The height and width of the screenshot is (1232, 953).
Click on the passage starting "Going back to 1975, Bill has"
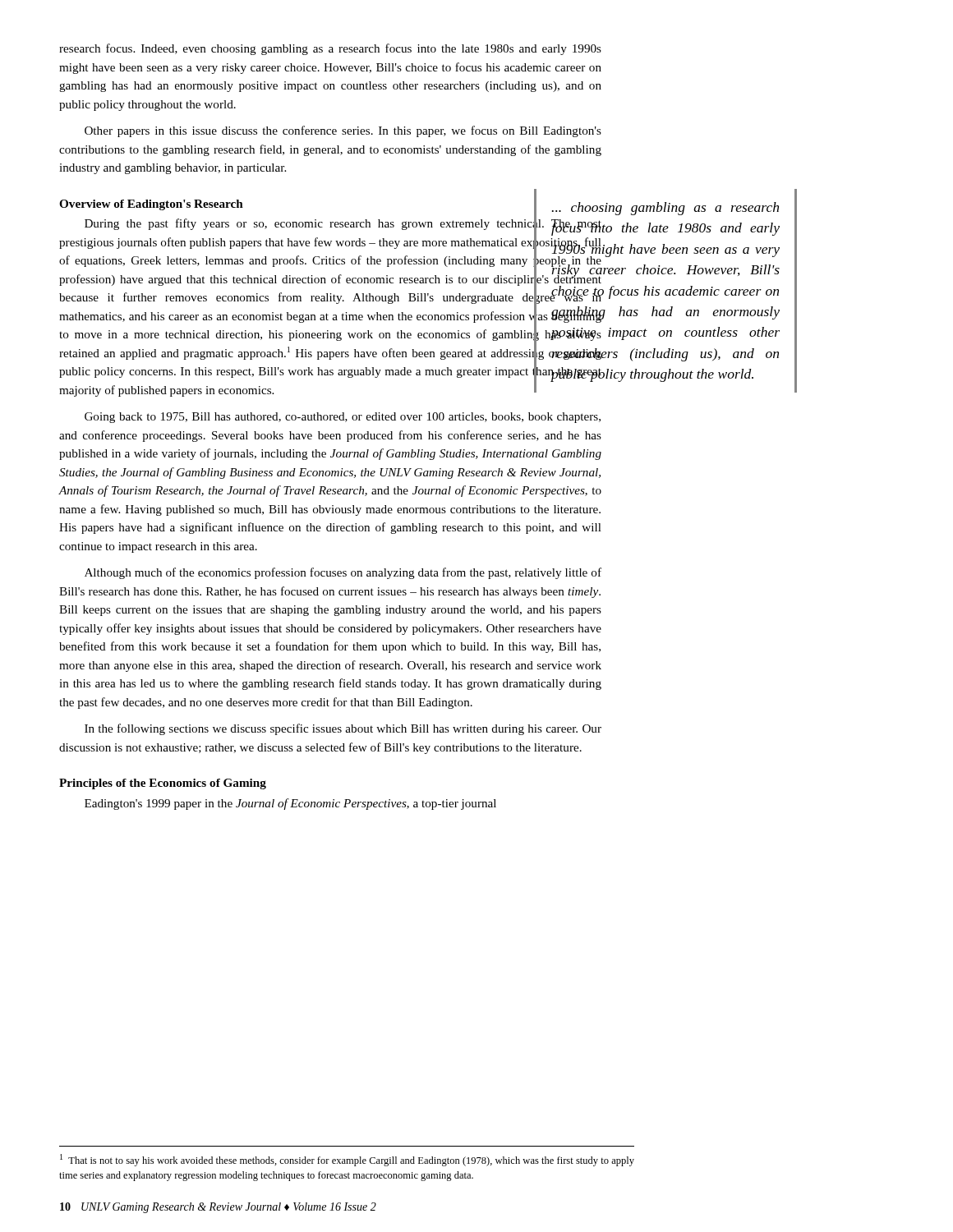pos(330,482)
